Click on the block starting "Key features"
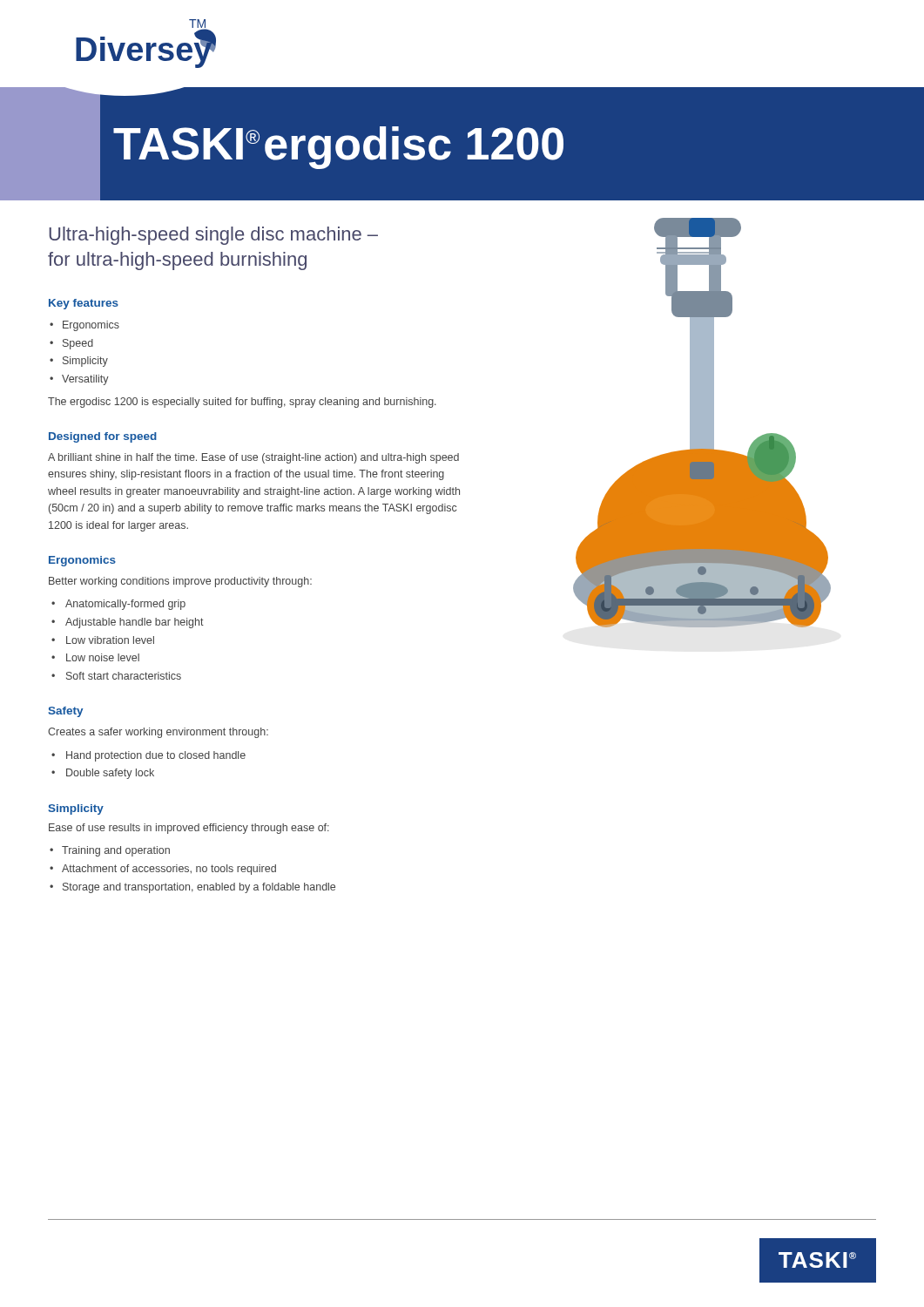This screenshot has height=1307, width=924. [83, 303]
